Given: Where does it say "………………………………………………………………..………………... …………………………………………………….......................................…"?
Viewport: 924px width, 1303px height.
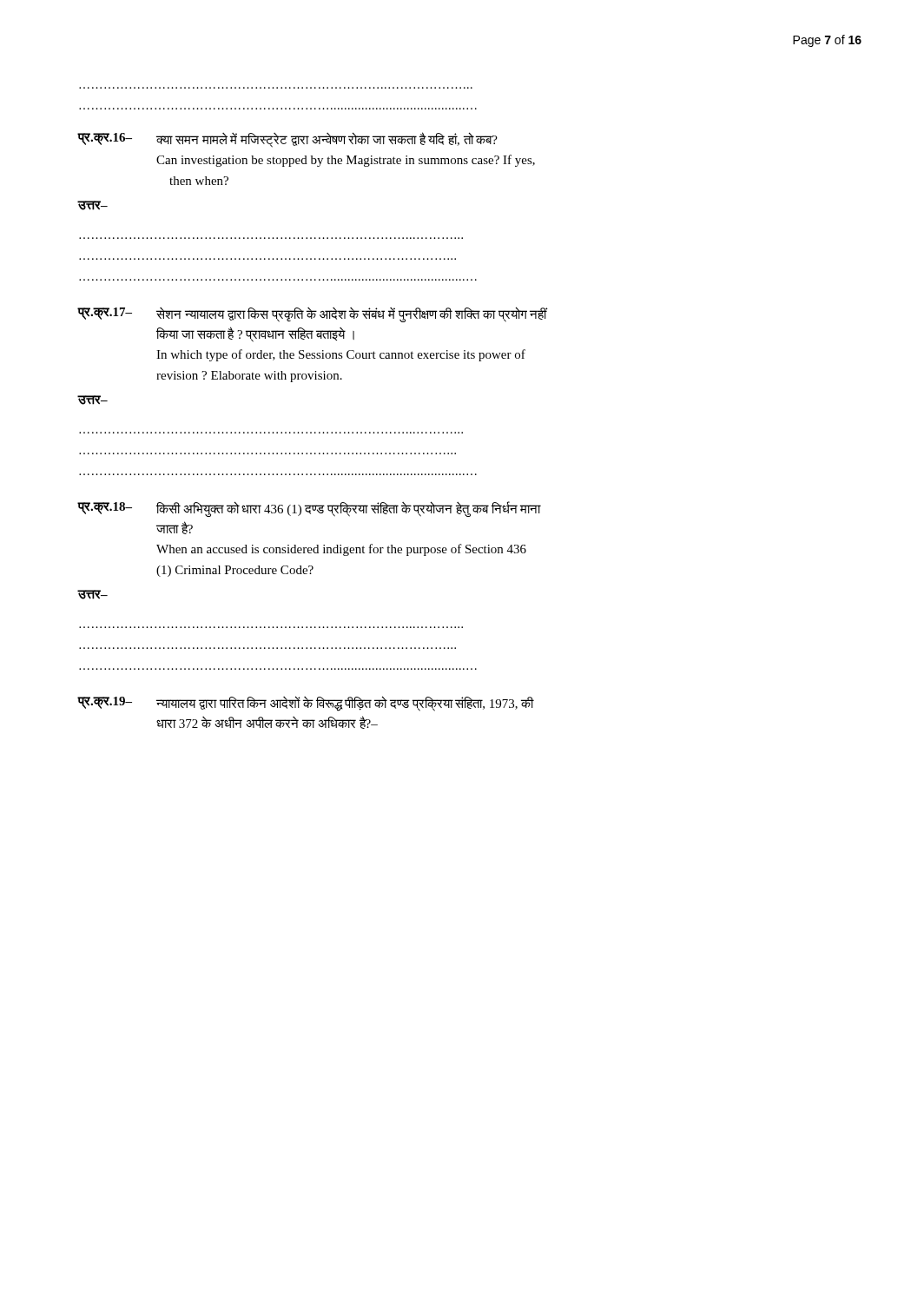Looking at the screenshot, I should 471,96.
